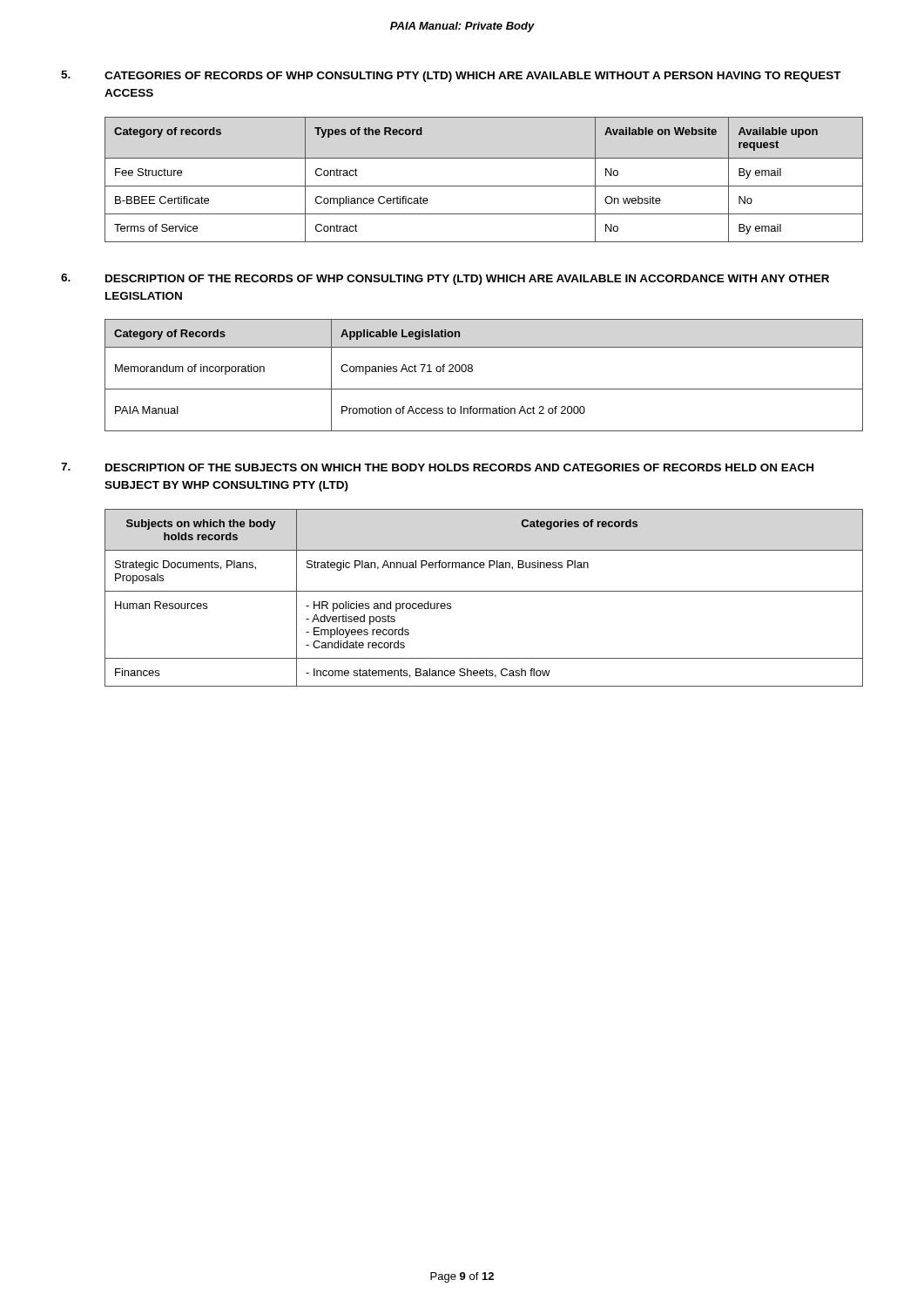
Task: Find the section header on this page that starts "5. CATEGORIES OF RECORDS OF WHP CONSULTING"
Action: (x=462, y=85)
